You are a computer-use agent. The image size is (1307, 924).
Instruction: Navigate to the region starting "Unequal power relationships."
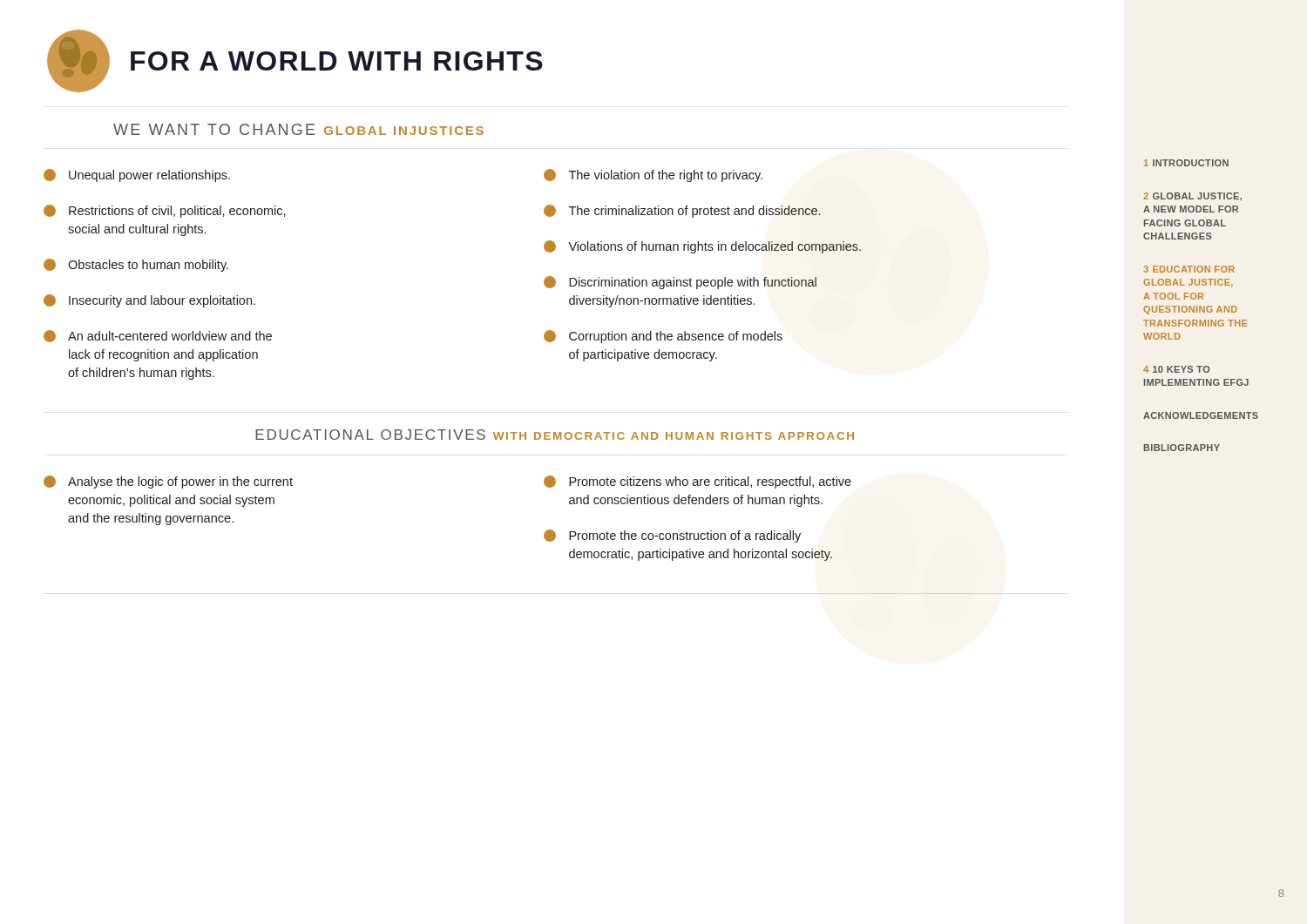pyautogui.click(x=137, y=175)
